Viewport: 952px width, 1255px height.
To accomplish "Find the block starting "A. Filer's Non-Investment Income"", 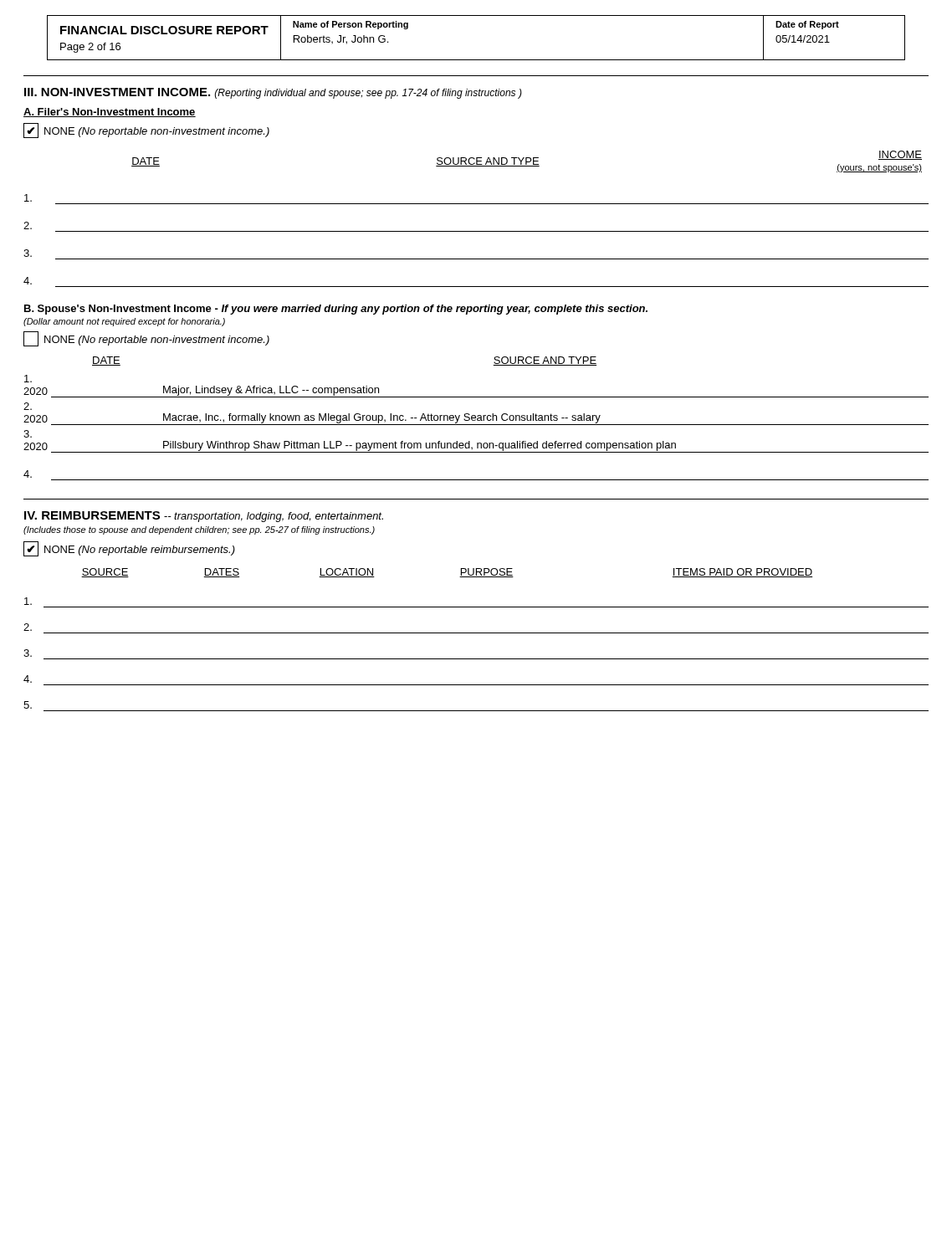I will tap(109, 112).
